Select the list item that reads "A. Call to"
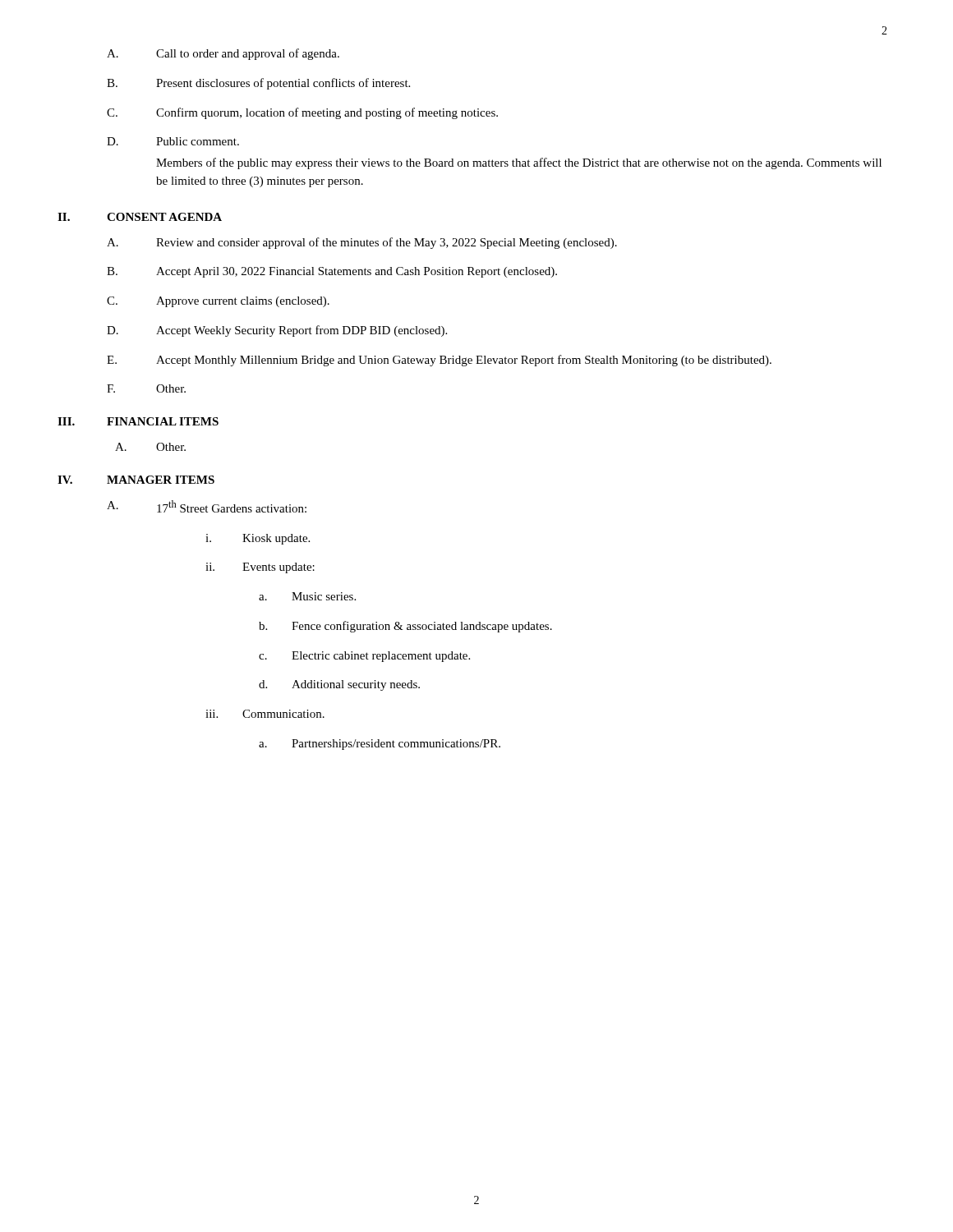Screen dimensions: 1232x953 [x=223, y=54]
